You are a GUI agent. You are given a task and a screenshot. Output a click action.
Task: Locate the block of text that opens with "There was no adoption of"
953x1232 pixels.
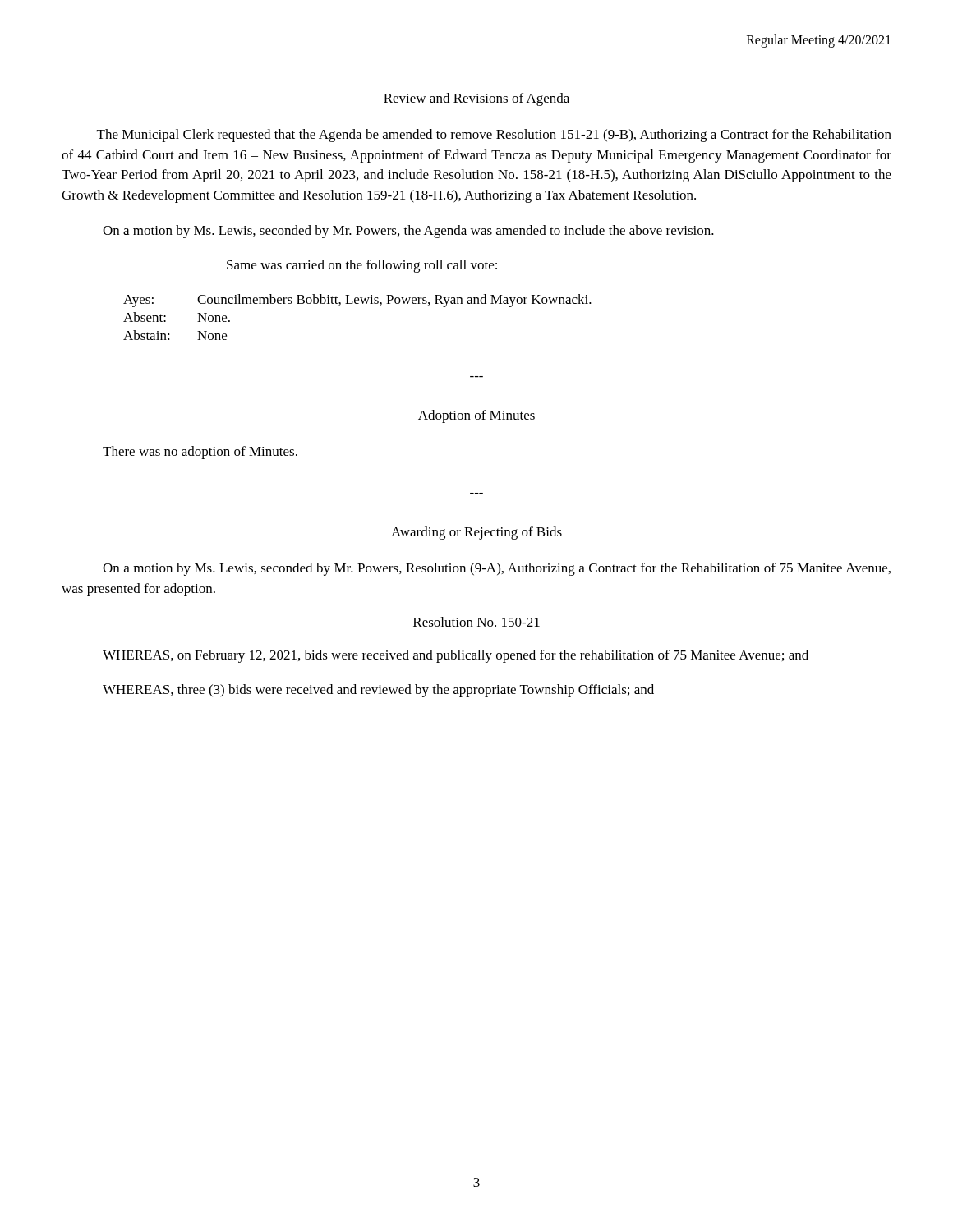click(x=200, y=451)
